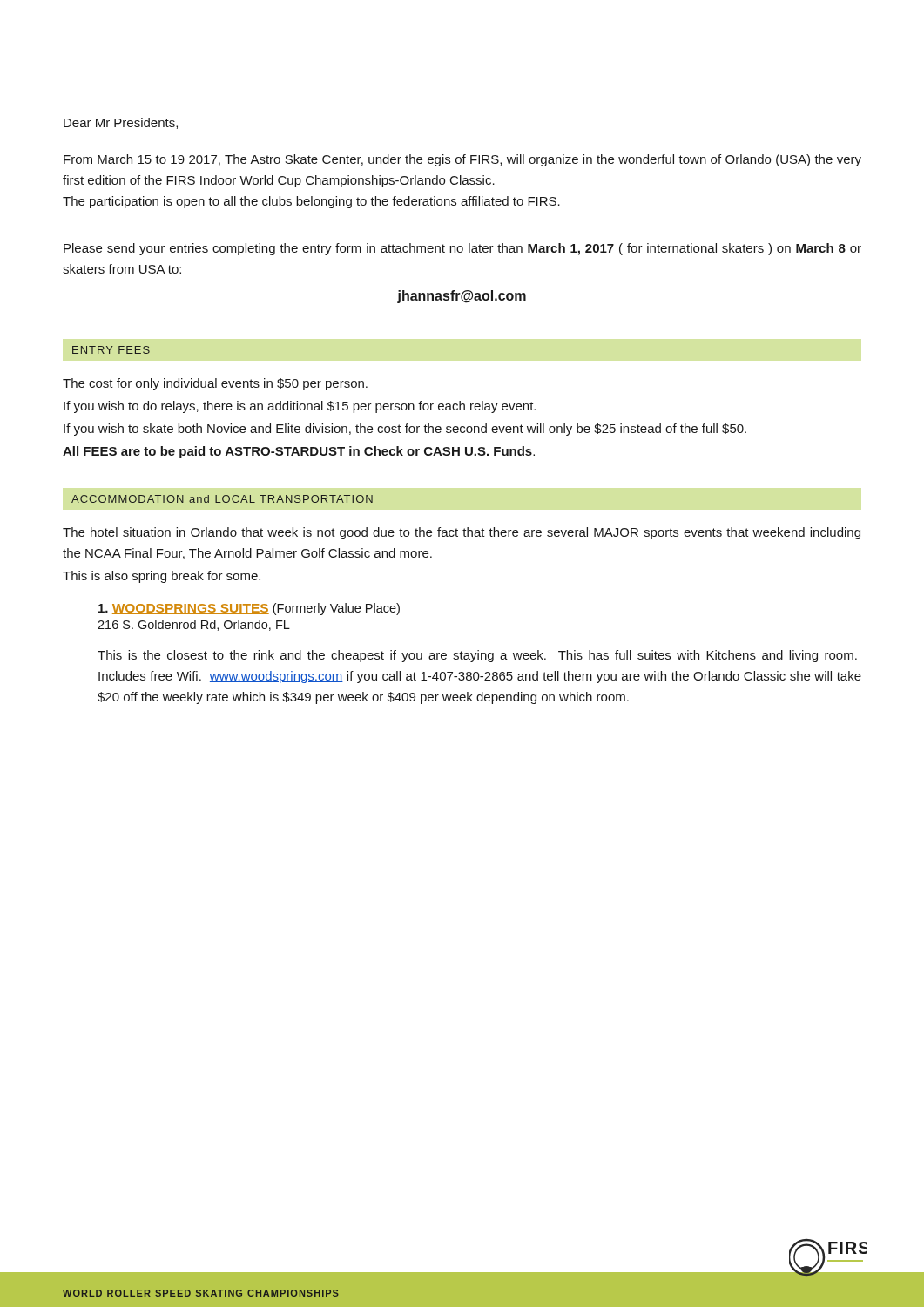This screenshot has width=924, height=1307.
Task: Point to the block starting "Please send your entries completing"
Action: tap(462, 258)
